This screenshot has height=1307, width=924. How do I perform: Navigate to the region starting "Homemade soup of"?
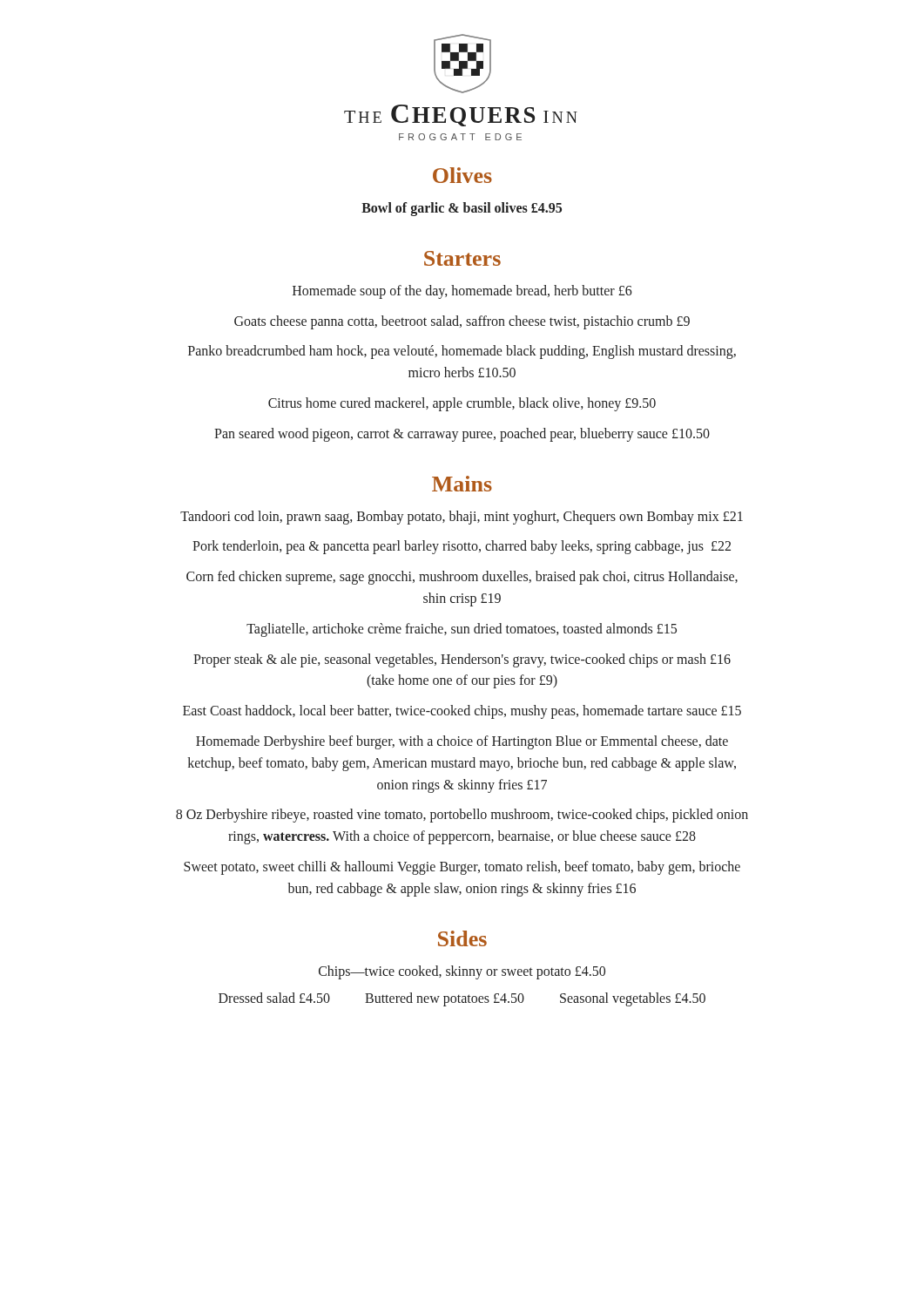[x=462, y=290]
